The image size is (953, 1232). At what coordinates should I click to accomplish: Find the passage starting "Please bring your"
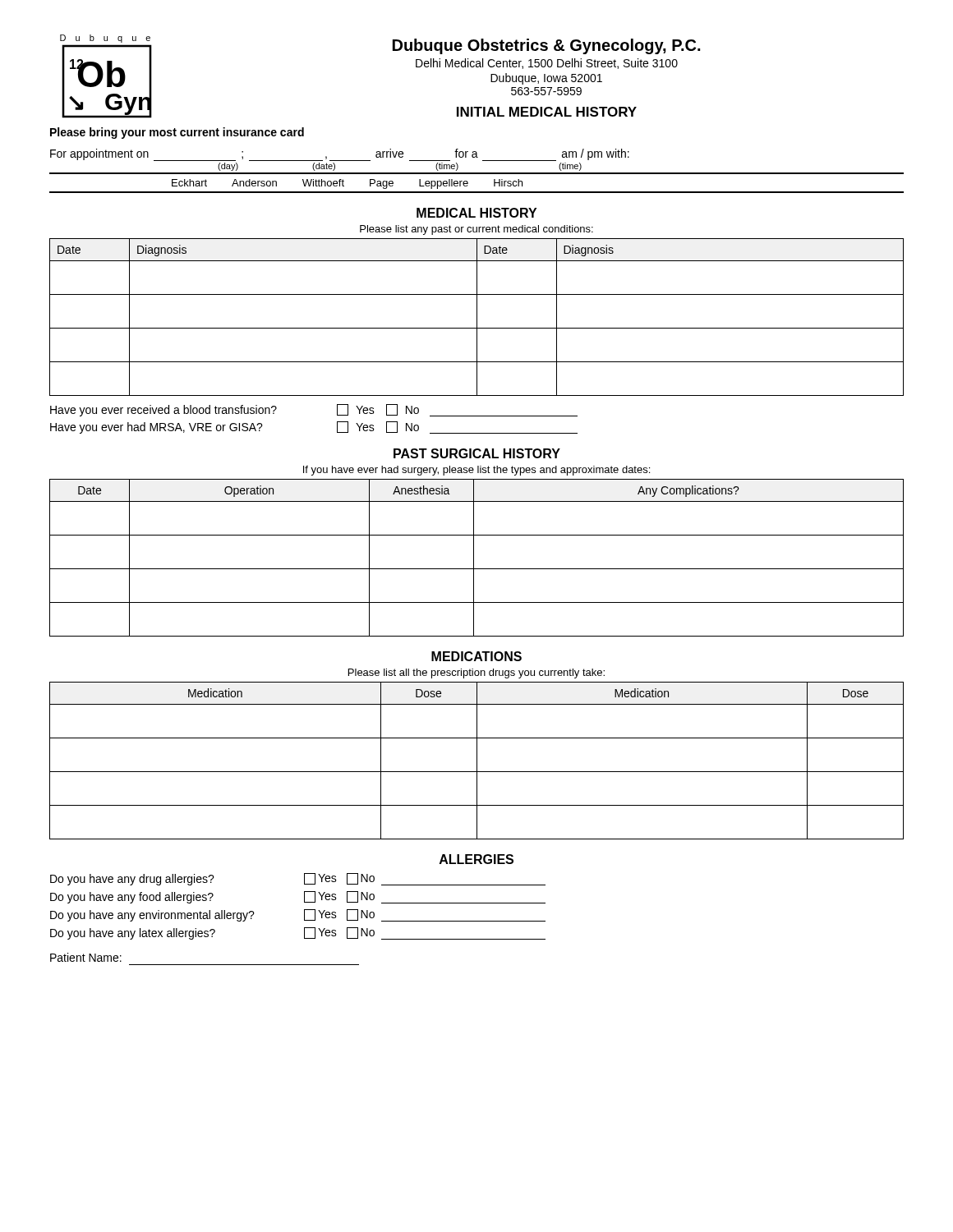point(177,132)
